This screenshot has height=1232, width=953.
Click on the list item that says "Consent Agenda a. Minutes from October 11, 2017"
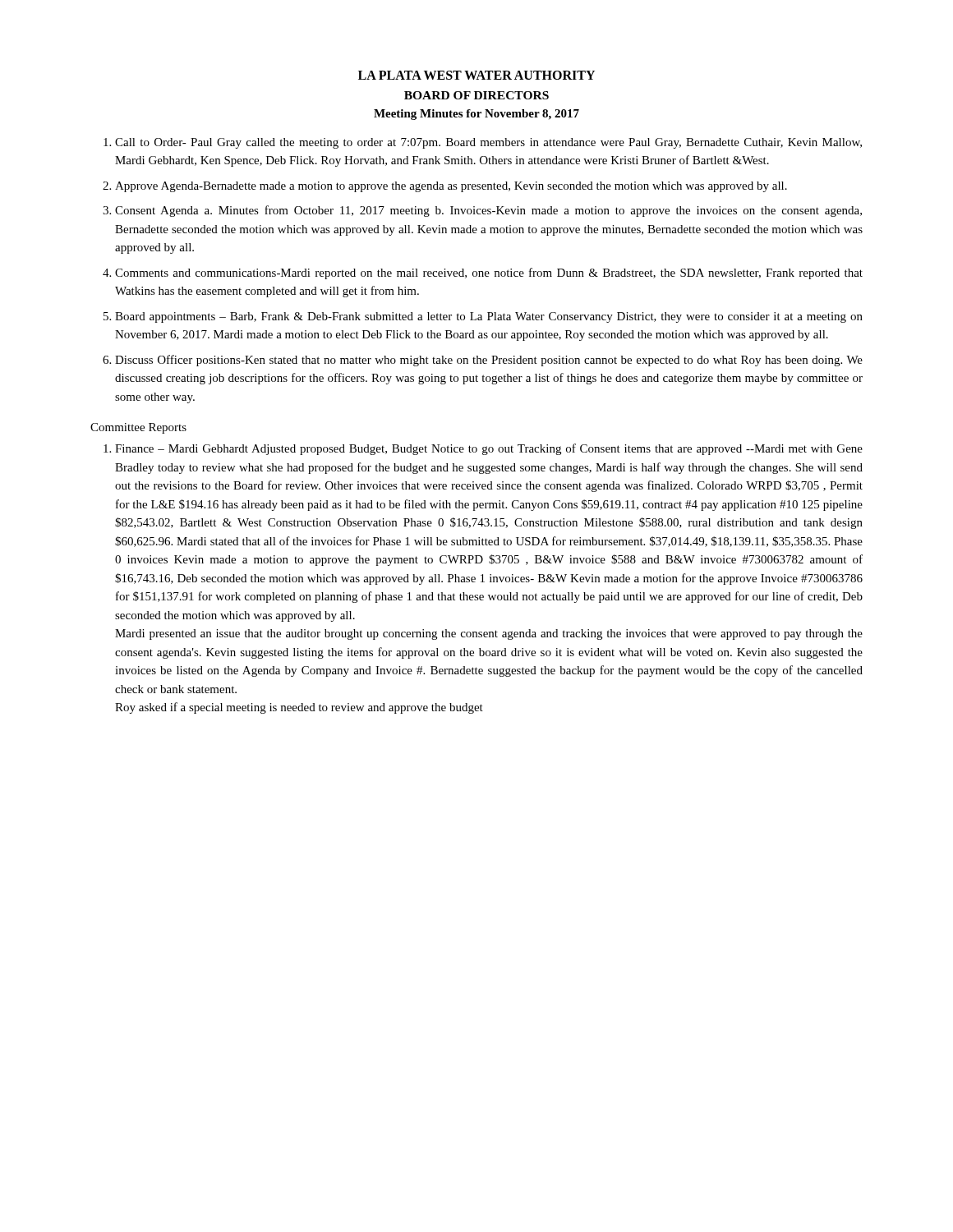click(489, 229)
